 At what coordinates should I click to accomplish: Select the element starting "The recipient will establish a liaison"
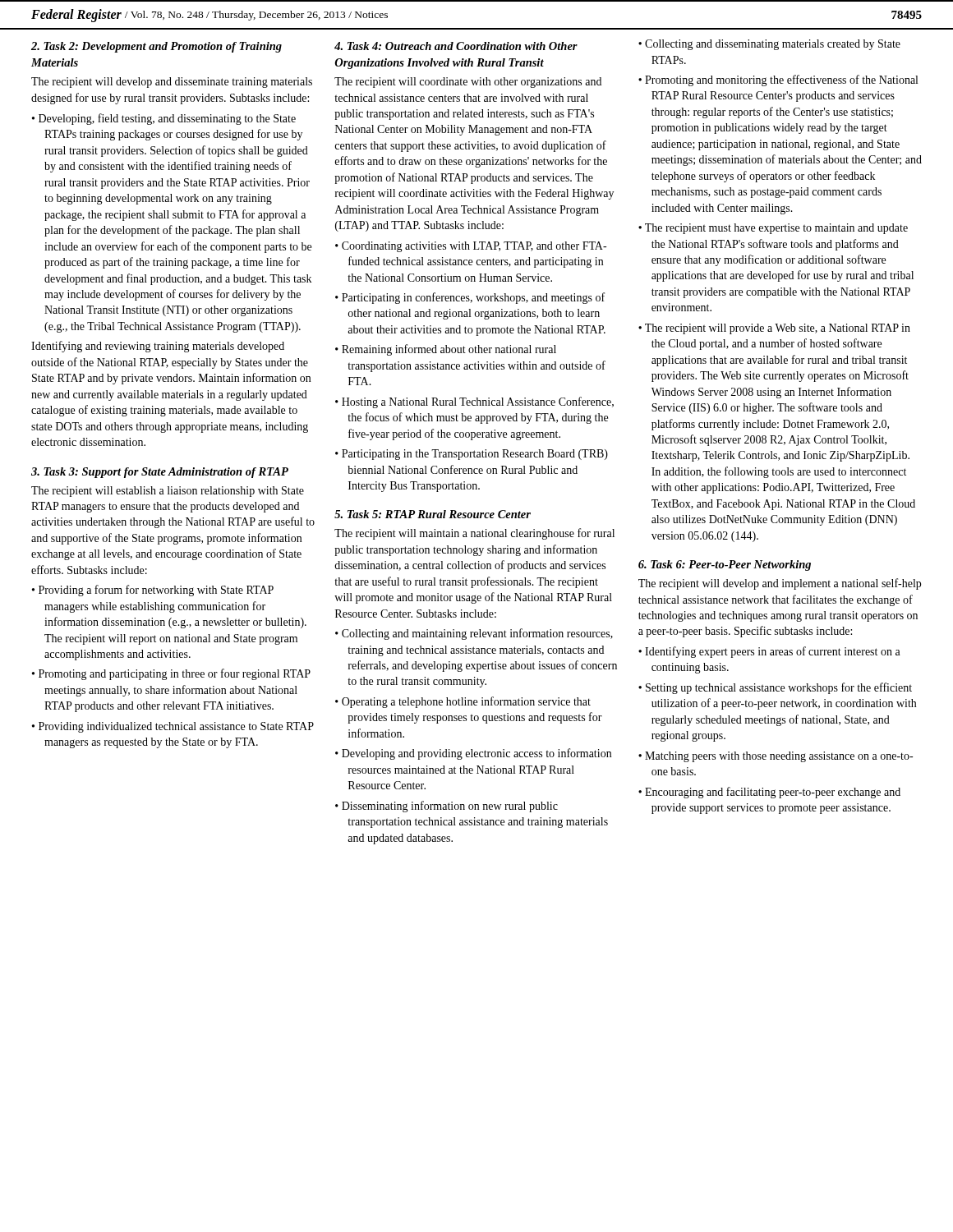click(x=173, y=530)
